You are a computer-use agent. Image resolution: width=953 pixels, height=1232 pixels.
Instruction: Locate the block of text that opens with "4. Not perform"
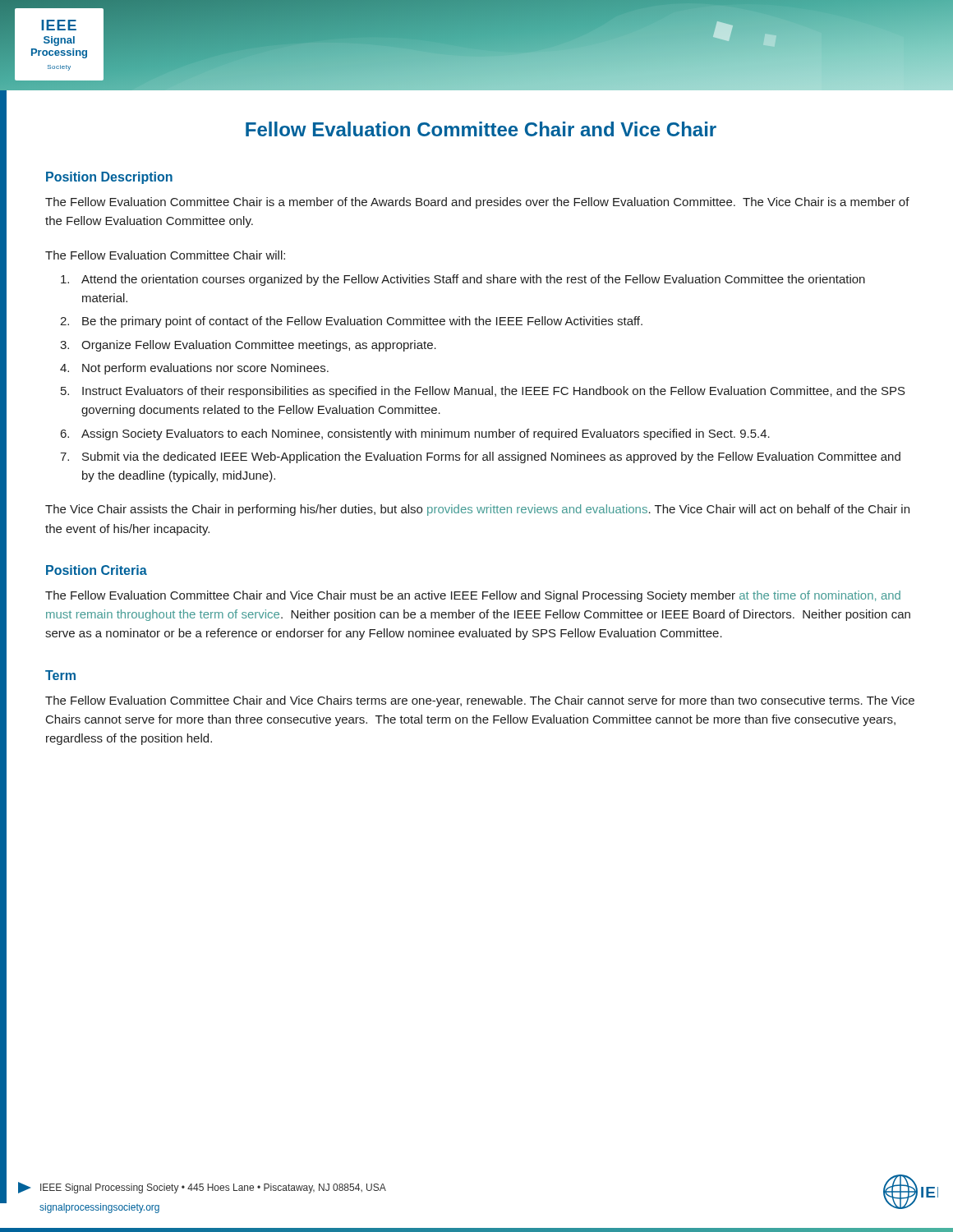(195, 367)
